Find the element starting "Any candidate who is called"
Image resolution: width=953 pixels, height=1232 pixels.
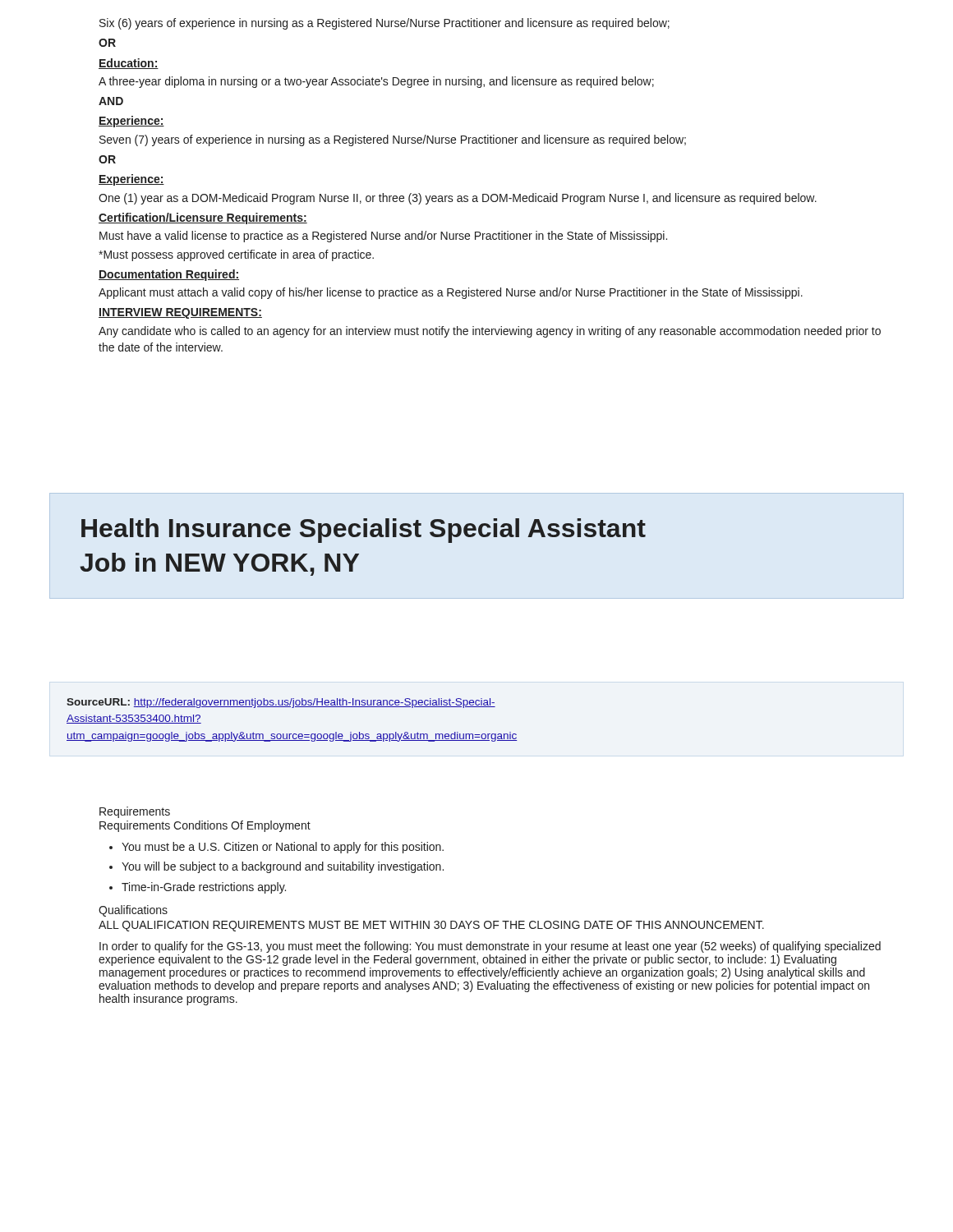click(x=490, y=339)
